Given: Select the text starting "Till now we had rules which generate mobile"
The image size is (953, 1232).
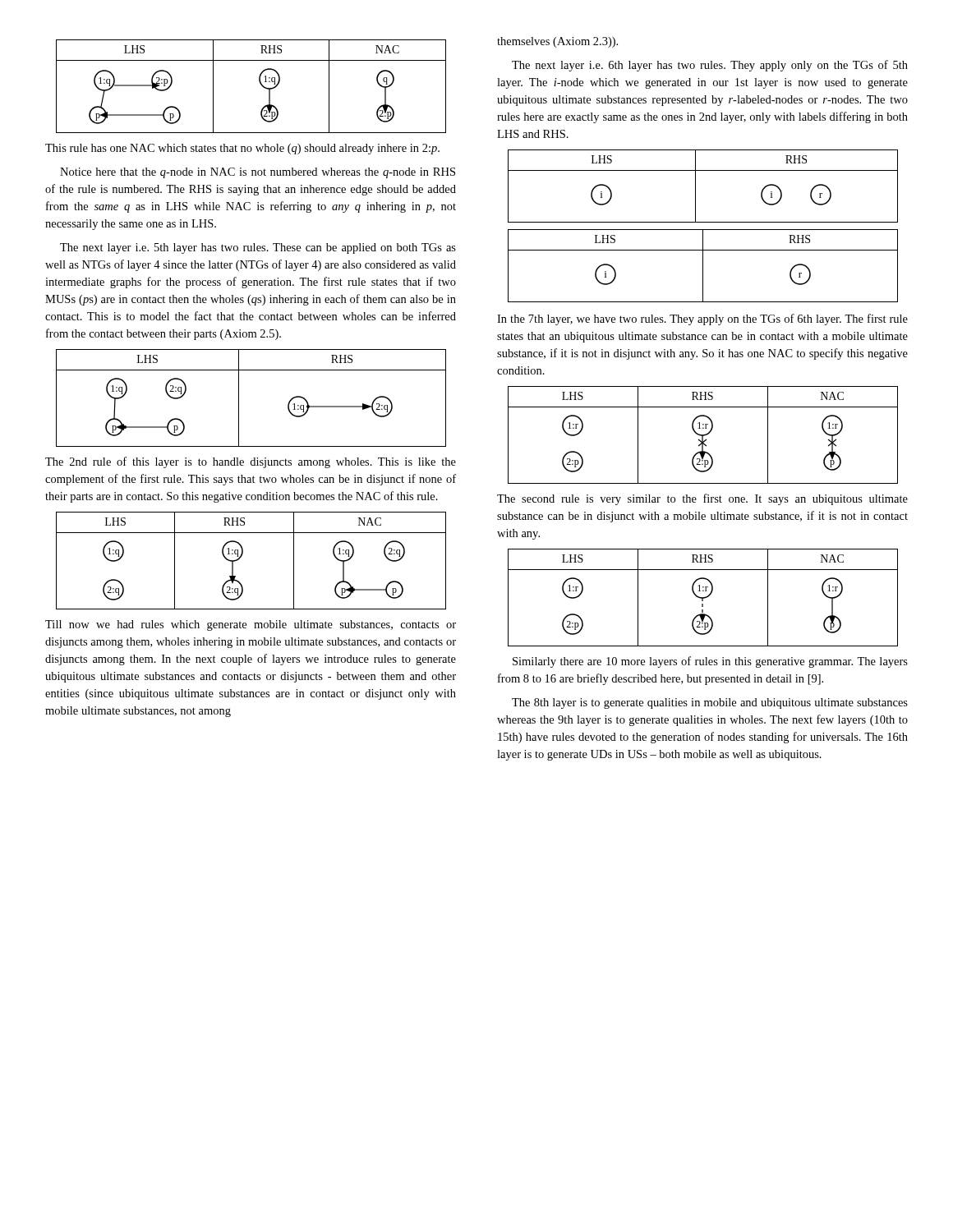Looking at the screenshot, I should point(251,668).
